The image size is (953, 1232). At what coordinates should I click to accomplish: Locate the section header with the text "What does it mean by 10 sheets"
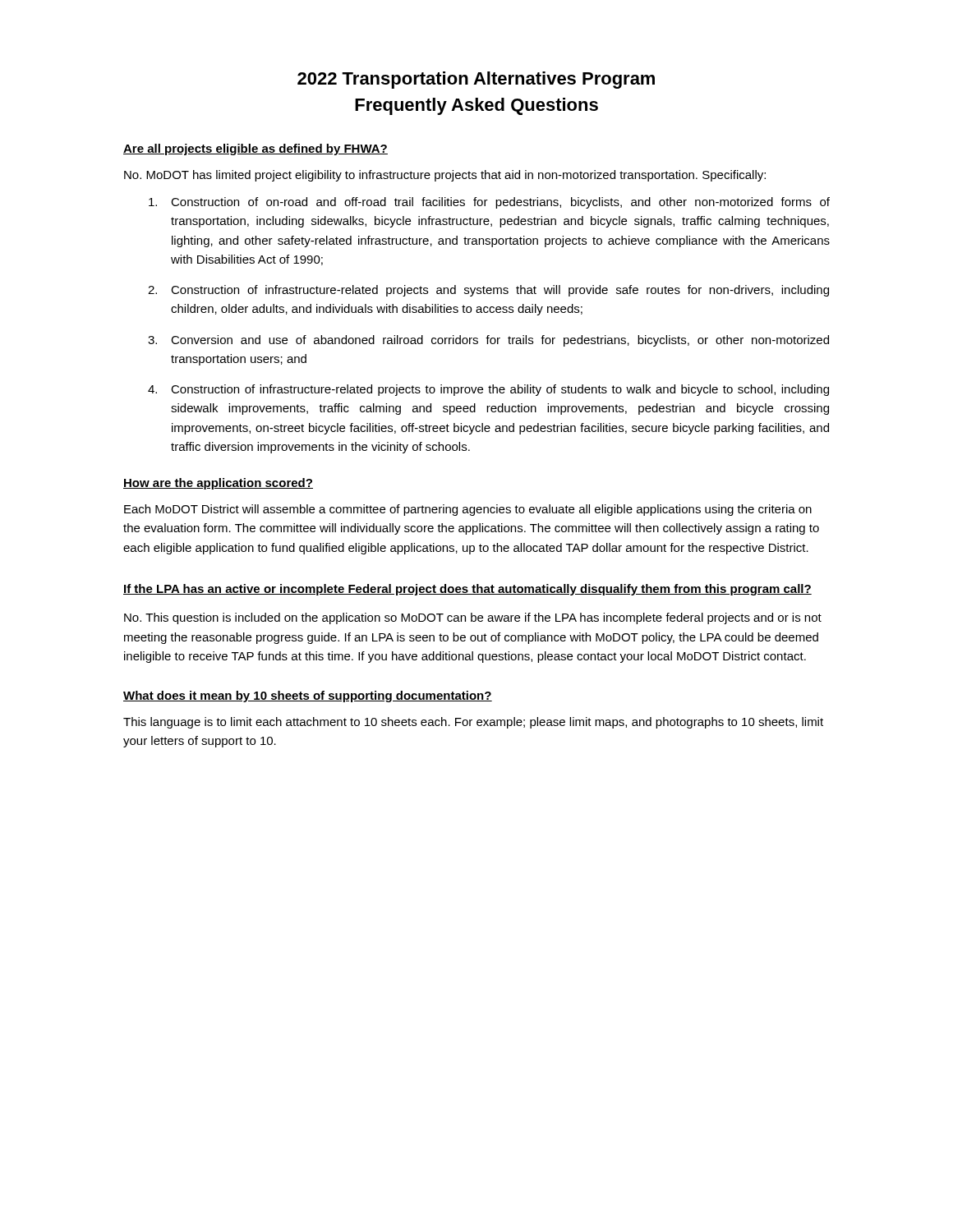coord(307,695)
